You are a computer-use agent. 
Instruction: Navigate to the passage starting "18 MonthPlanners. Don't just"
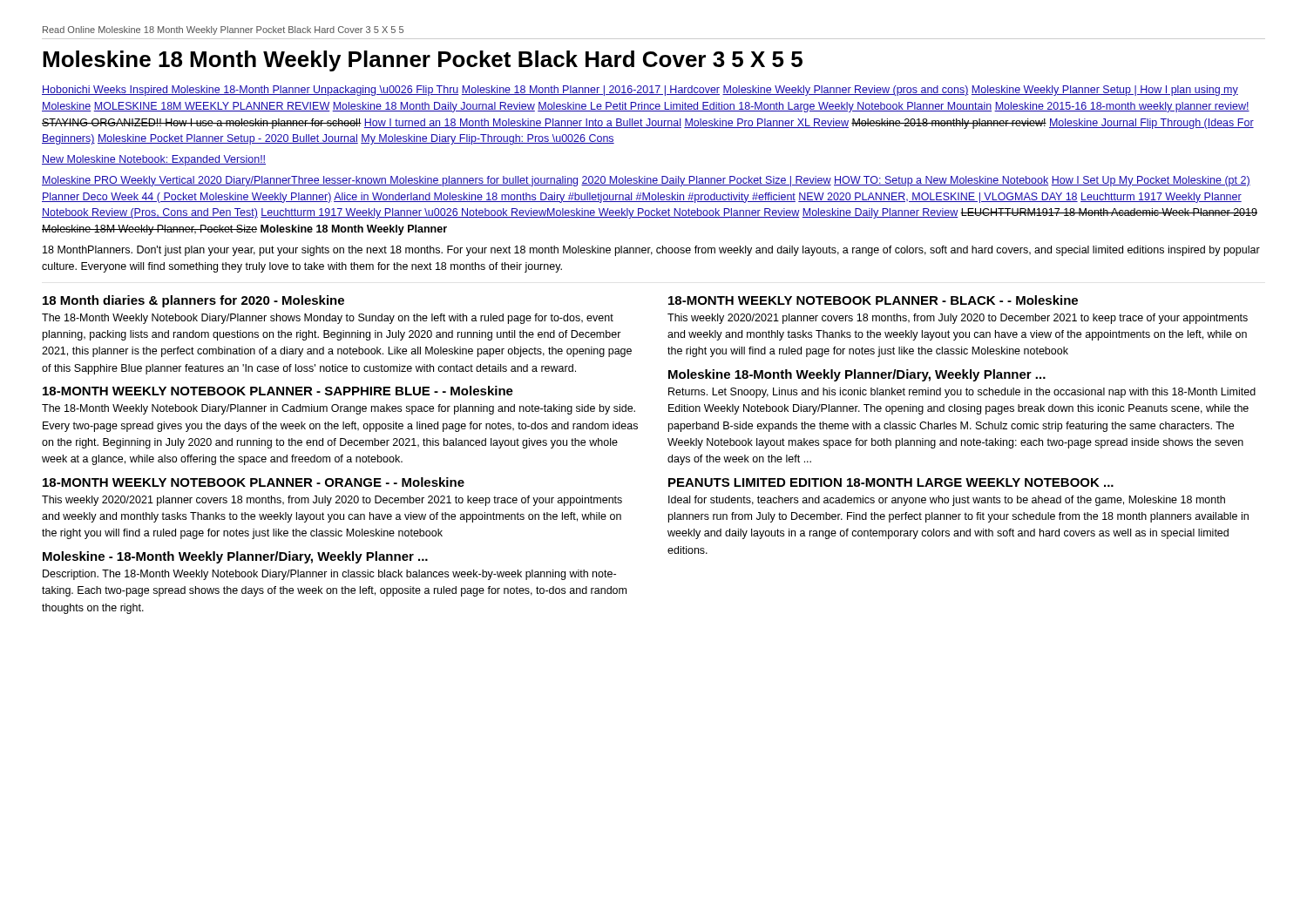coord(651,258)
